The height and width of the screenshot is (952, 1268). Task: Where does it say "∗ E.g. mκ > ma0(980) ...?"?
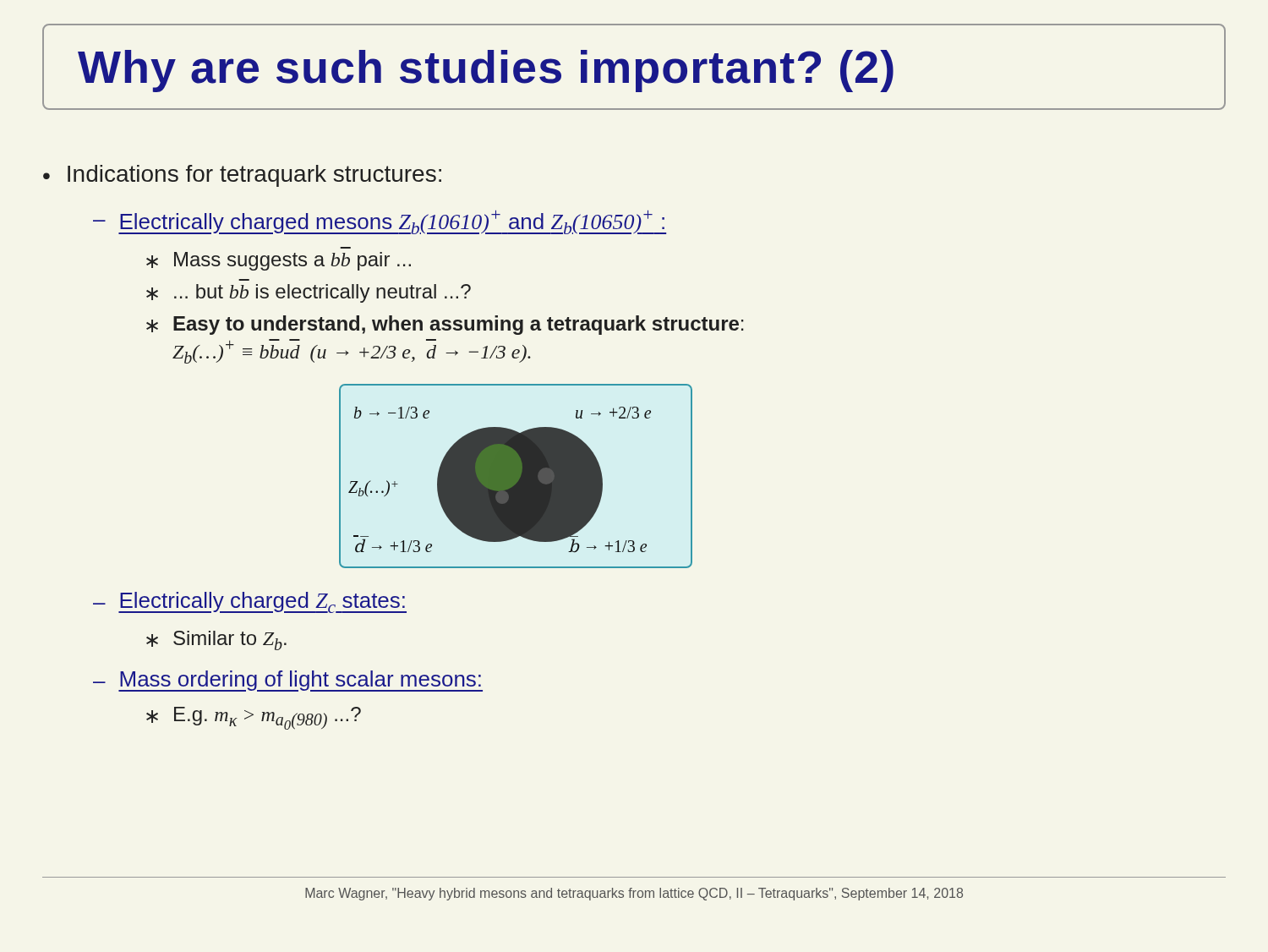click(x=253, y=718)
